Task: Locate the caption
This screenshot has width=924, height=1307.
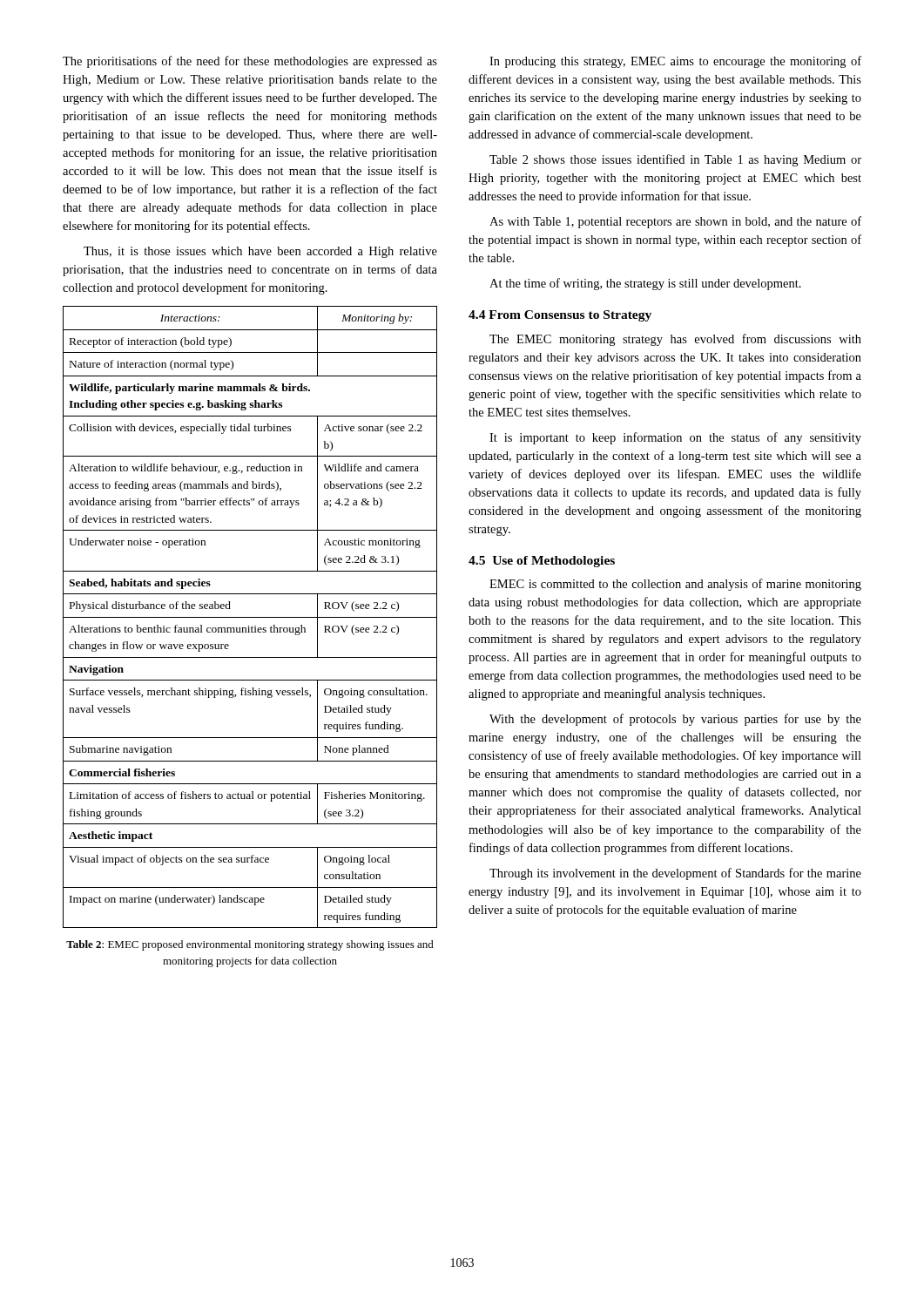Action: coord(250,953)
